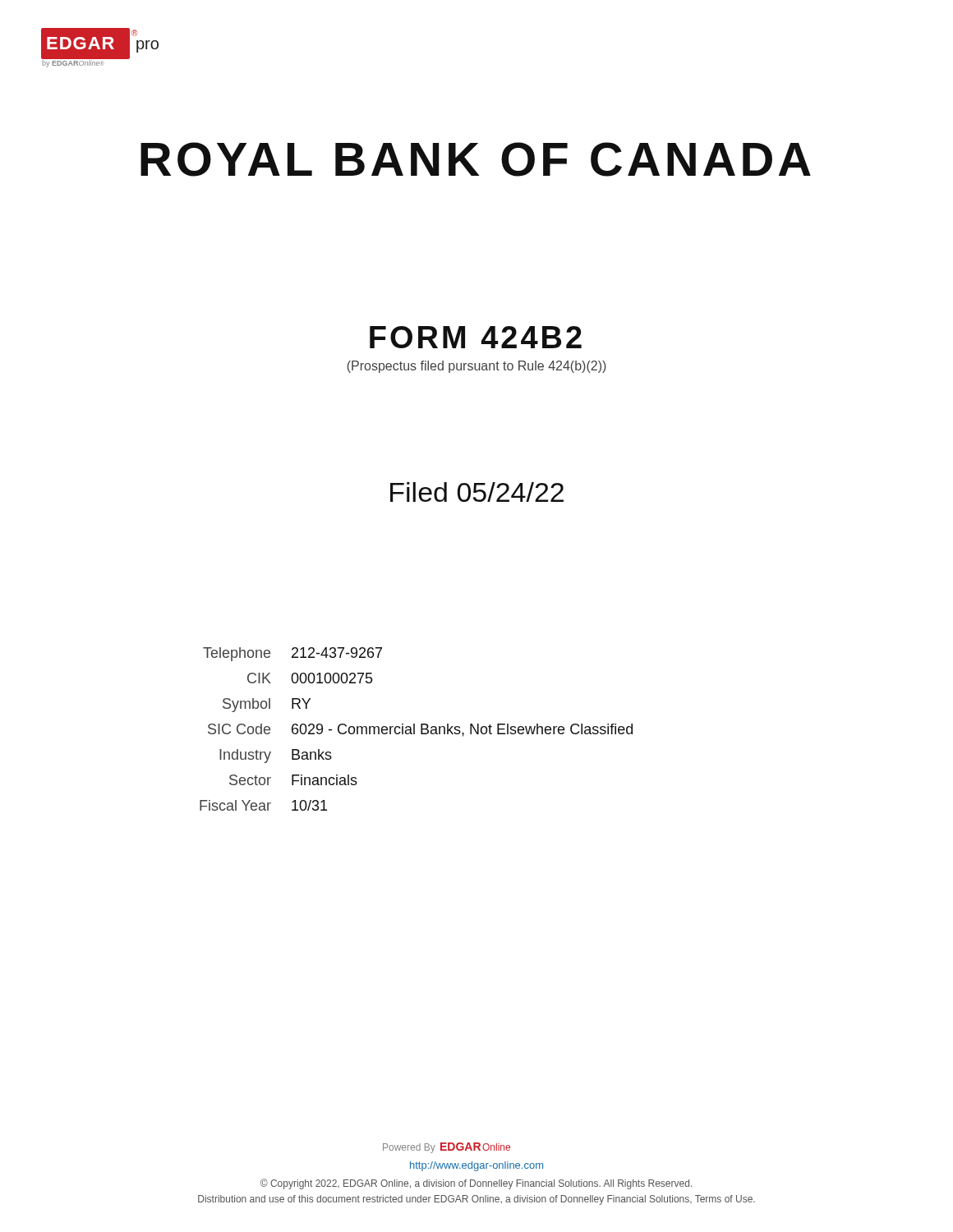Select the section header with the text "FORM 424B2 (Prospectus"
This screenshot has width=953, height=1232.
click(x=476, y=347)
